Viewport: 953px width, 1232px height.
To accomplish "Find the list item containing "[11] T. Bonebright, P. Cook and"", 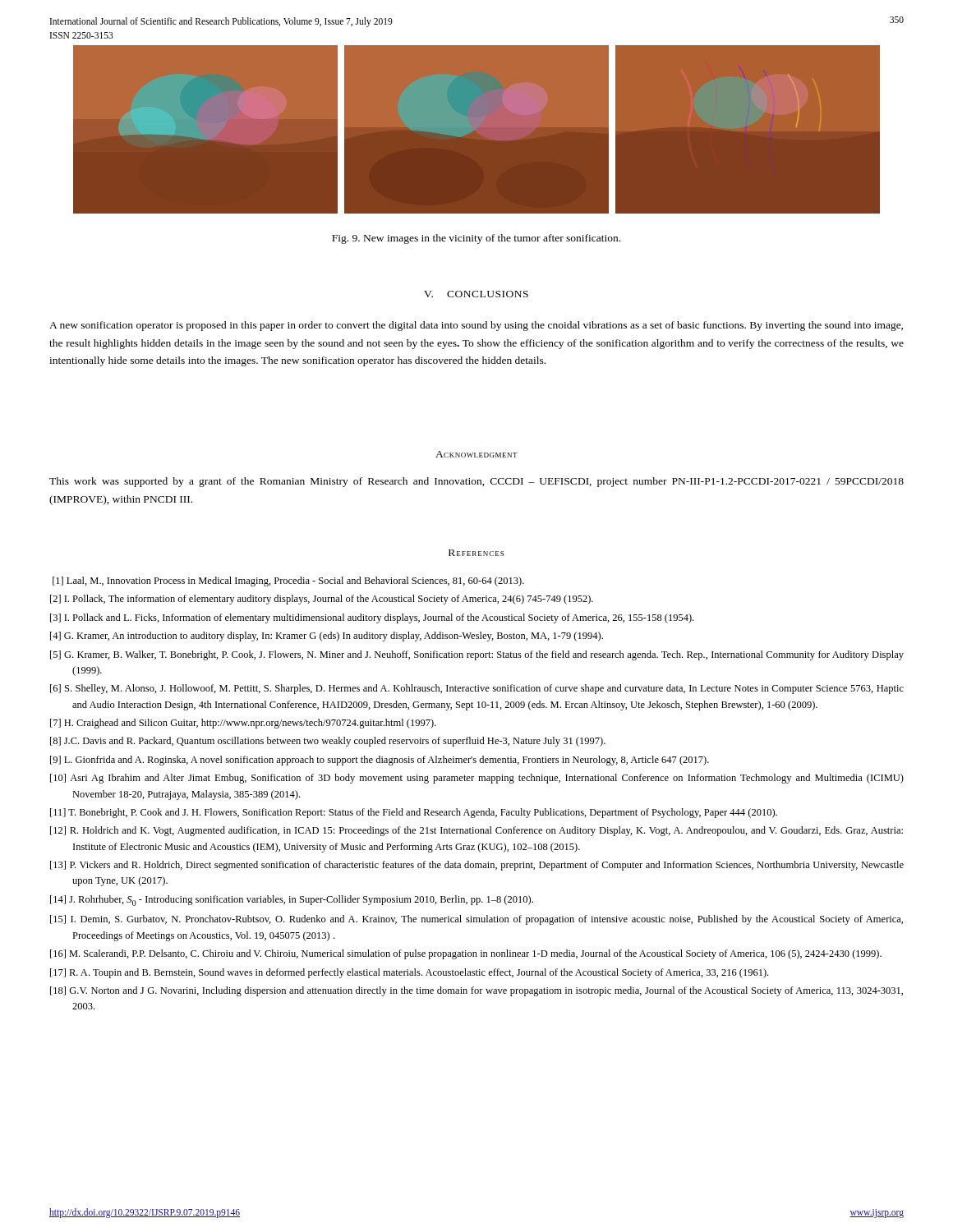I will point(414,812).
